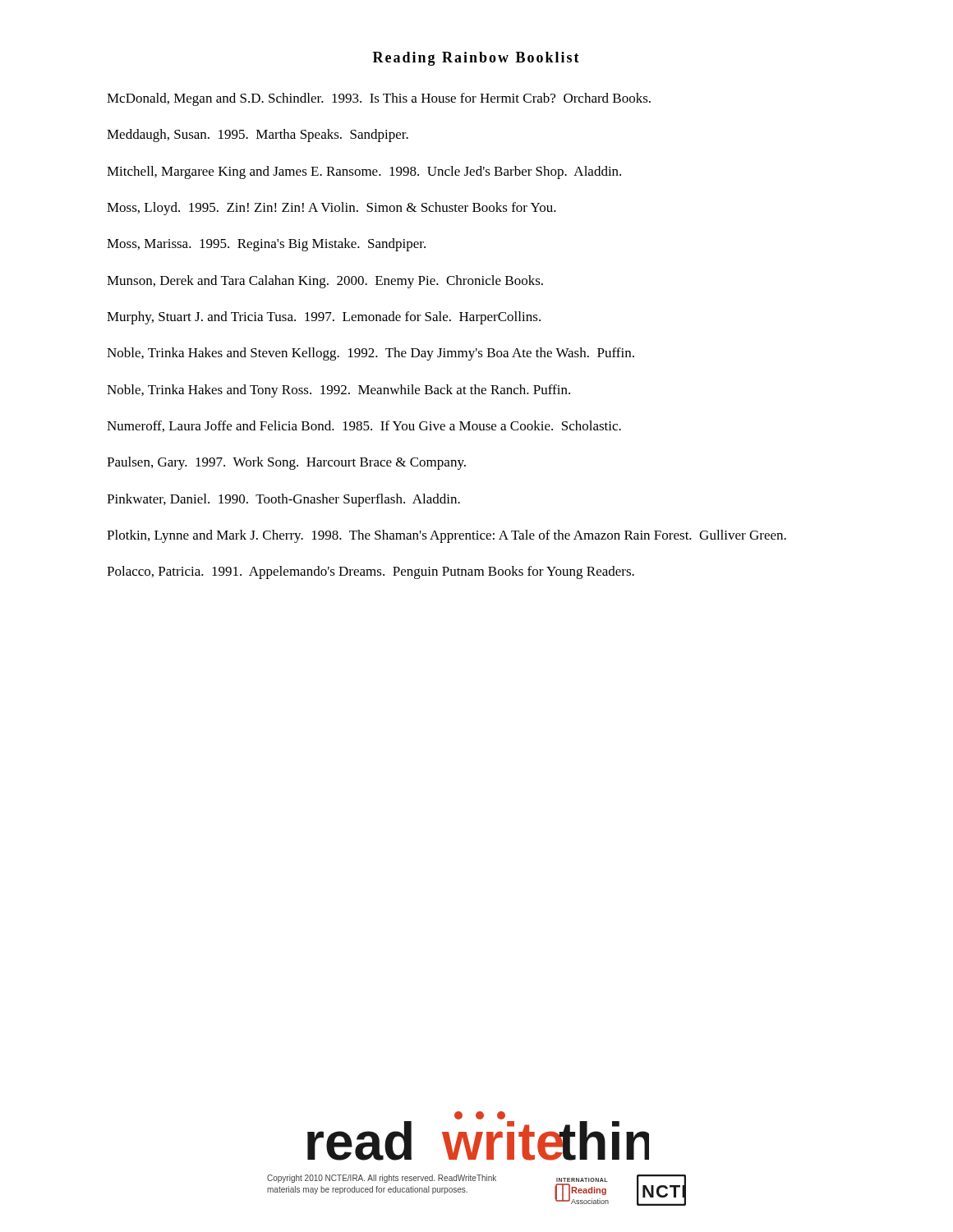Image resolution: width=953 pixels, height=1232 pixels.
Task: Select the list item that says "Meddaugh, Susan. 1995. Martha Speaks."
Action: click(x=258, y=135)
